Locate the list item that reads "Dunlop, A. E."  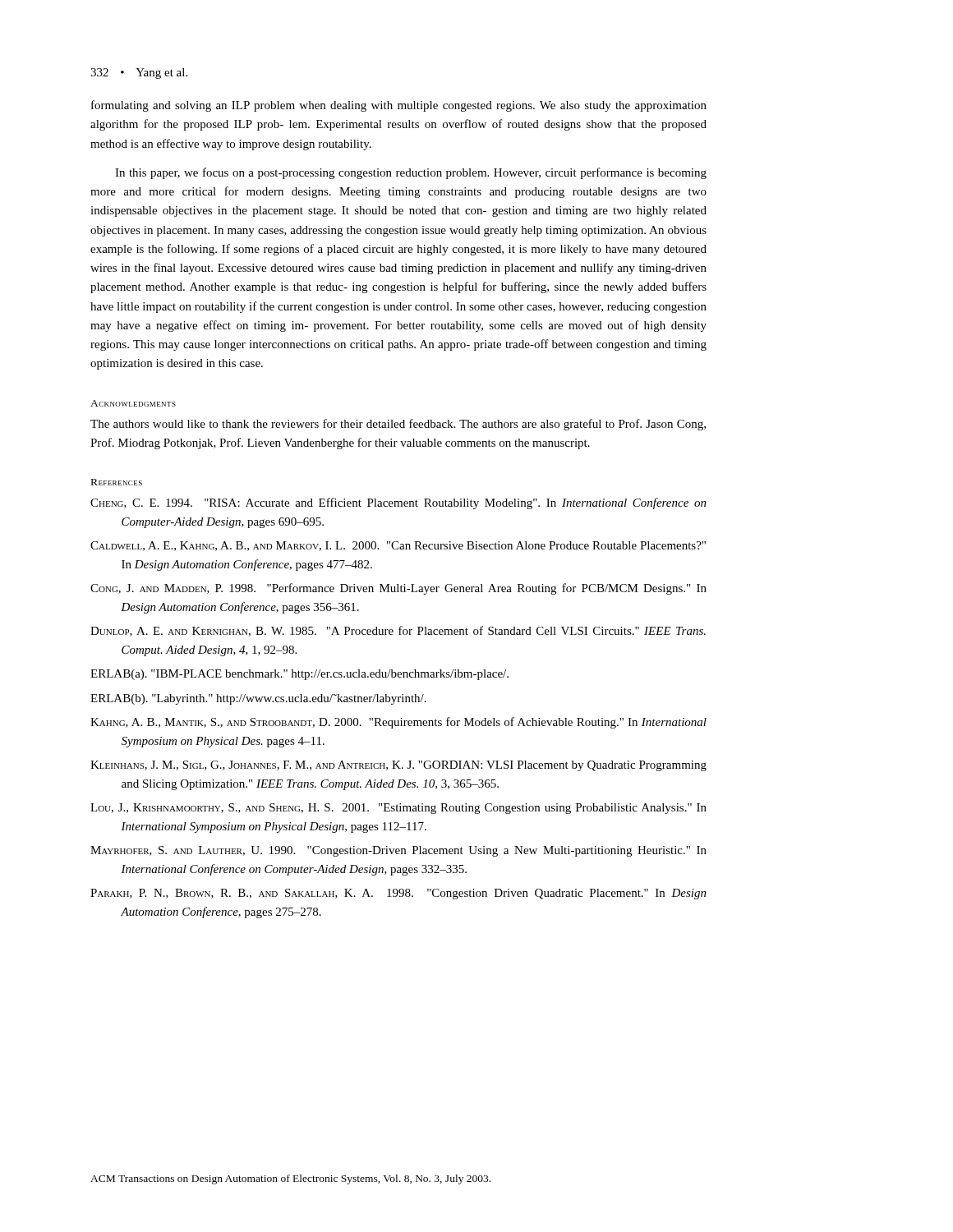pyautogui.click(x=398, y=640)
